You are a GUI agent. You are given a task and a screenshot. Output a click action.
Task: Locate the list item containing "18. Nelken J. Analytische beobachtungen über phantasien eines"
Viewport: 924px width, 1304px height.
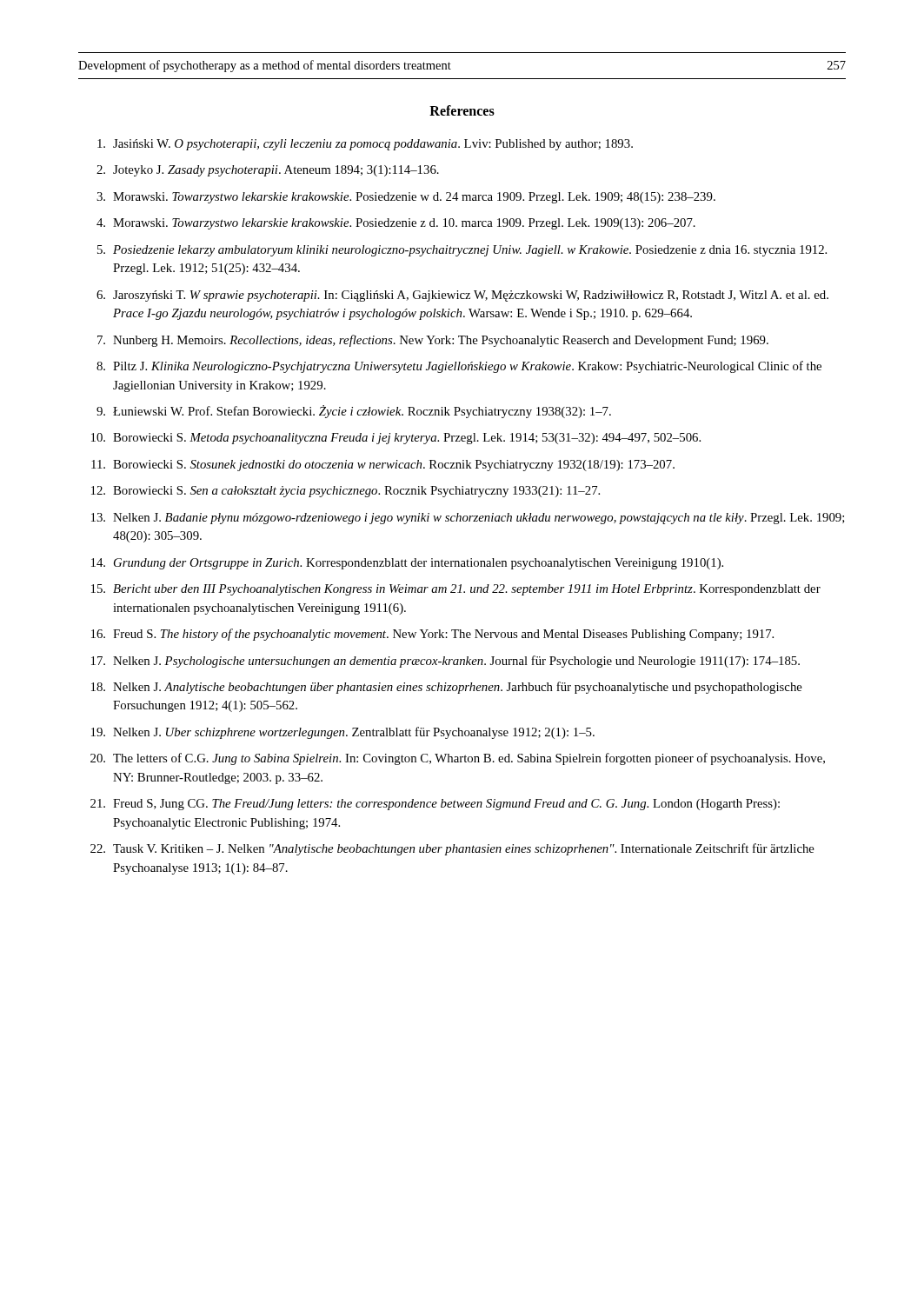point(462,697)
